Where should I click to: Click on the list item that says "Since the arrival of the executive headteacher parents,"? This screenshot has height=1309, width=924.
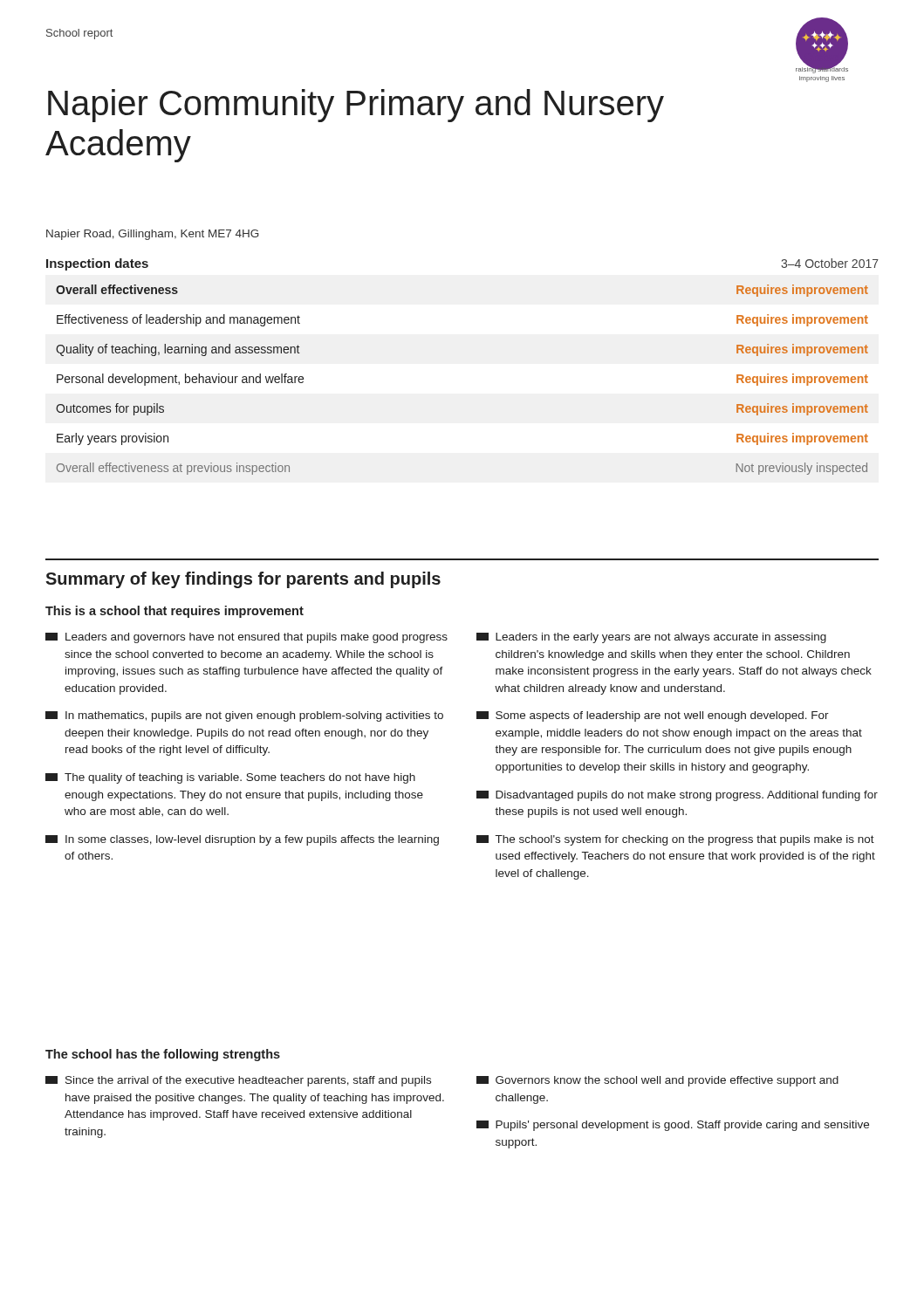coord(247,1106)
